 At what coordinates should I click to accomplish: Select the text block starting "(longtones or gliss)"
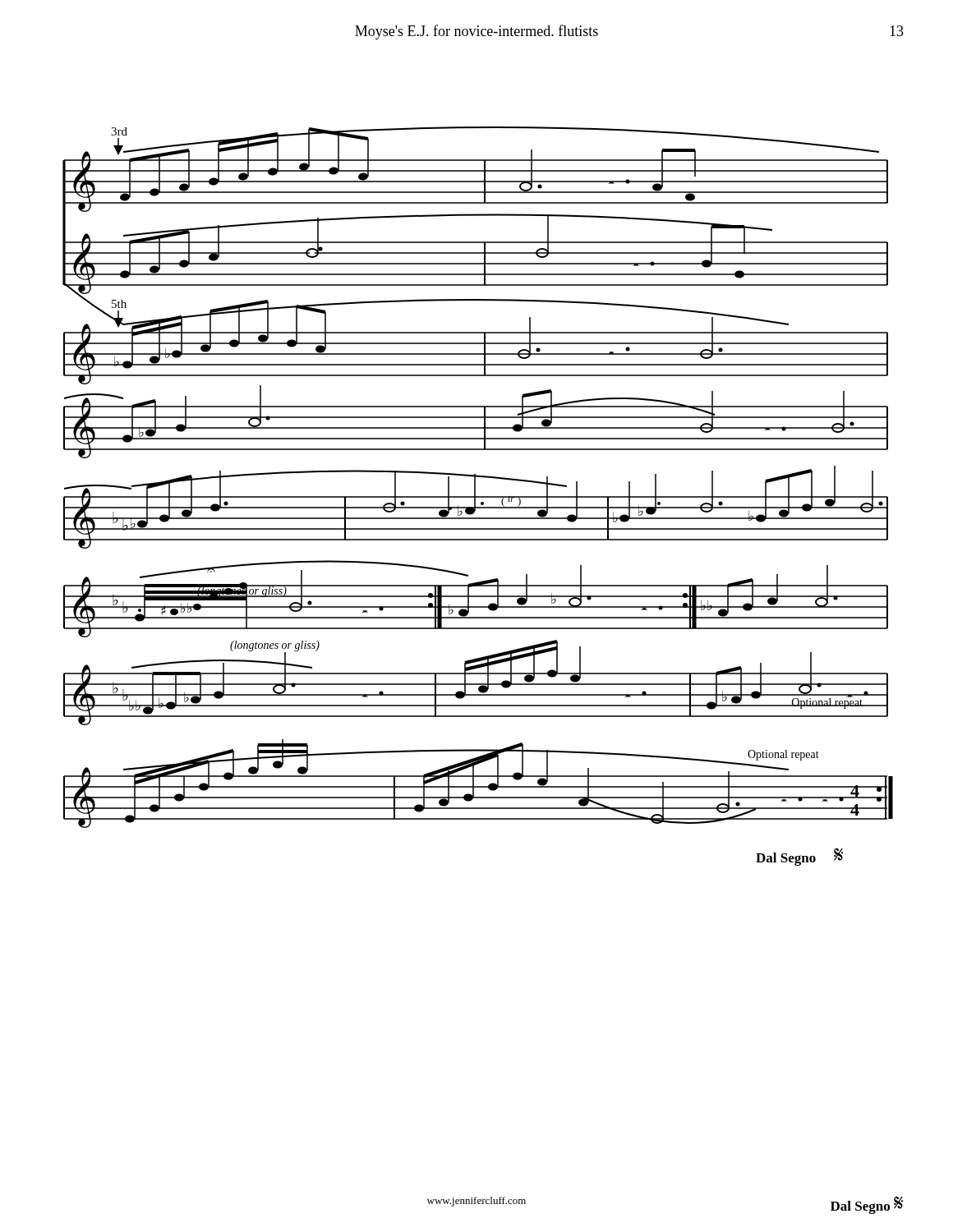pos(242,591)
